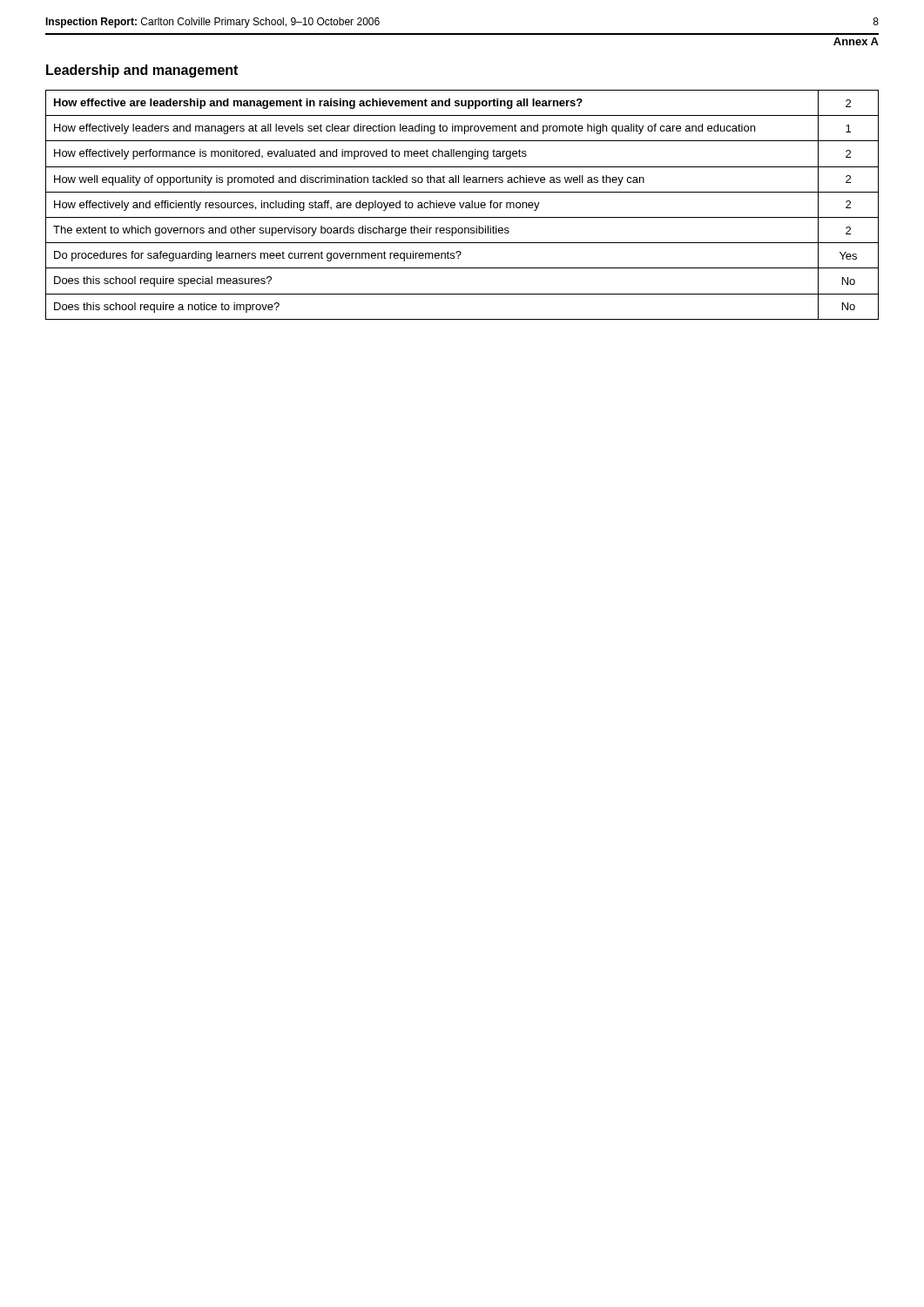Locate the passage starting "Leadership and management"
924x1307 pixels.
tap(142, 70)
